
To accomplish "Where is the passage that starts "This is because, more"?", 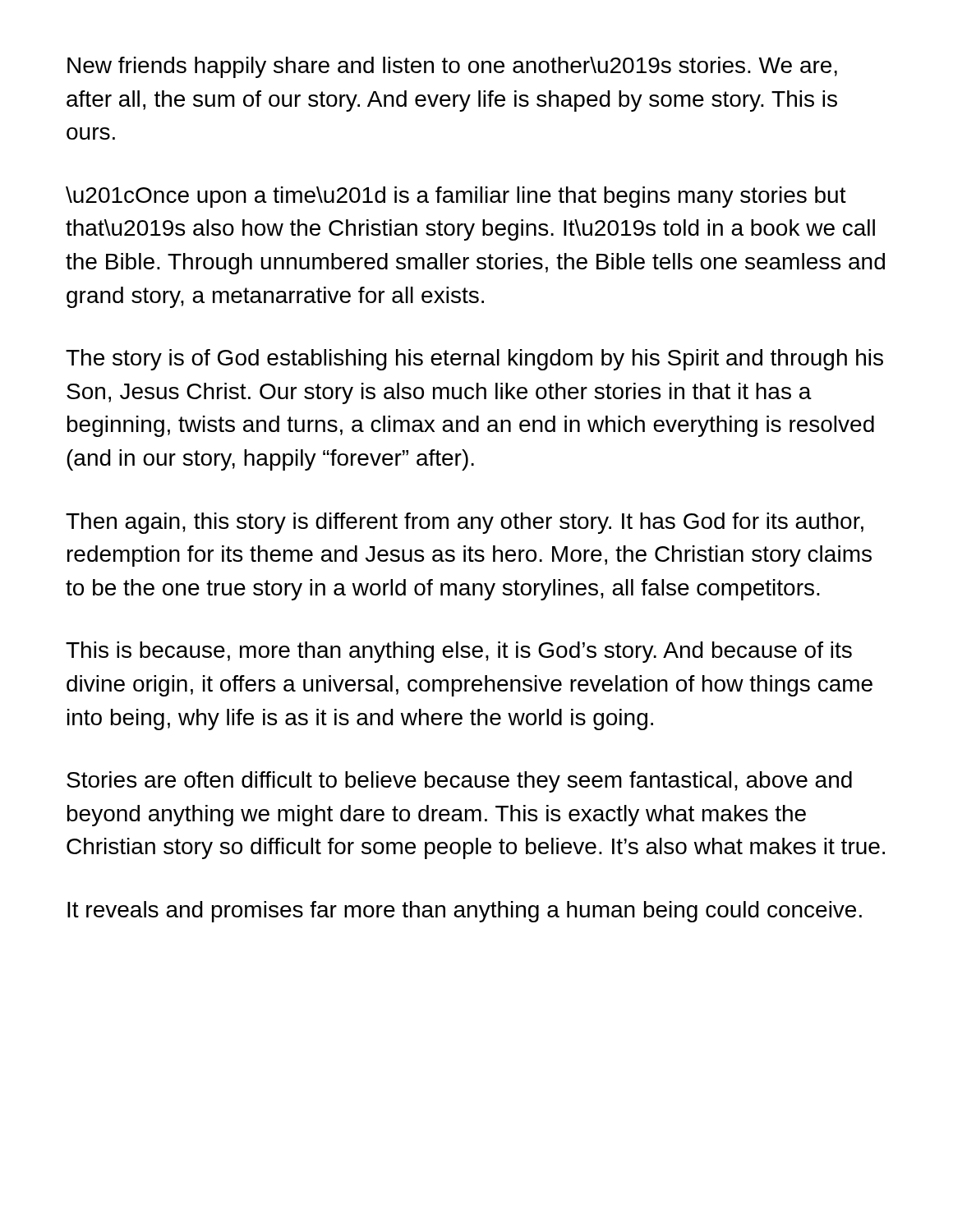I will click(470, 684).
